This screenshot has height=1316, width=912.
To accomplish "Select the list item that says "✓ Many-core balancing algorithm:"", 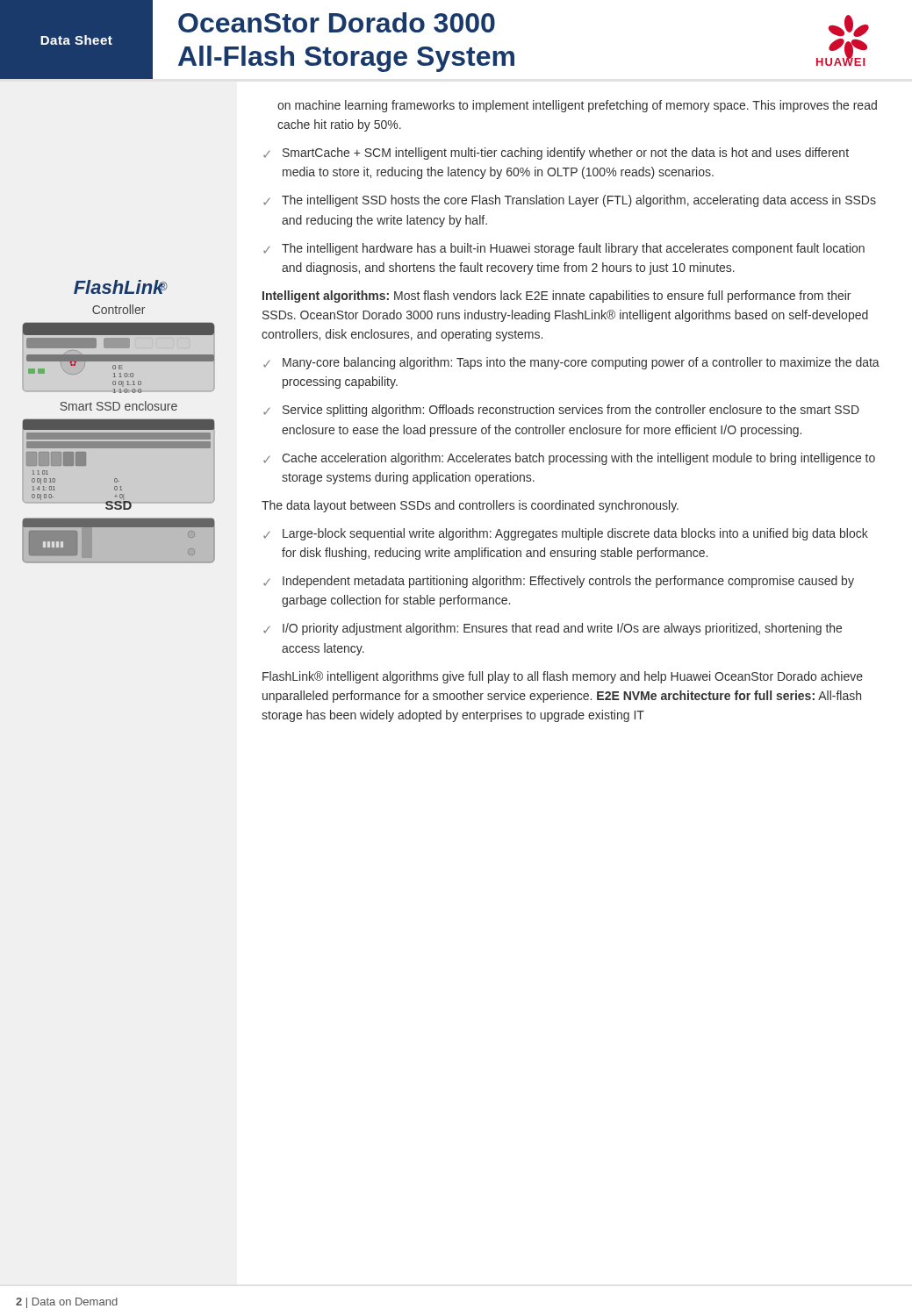I will click(573, 372).
